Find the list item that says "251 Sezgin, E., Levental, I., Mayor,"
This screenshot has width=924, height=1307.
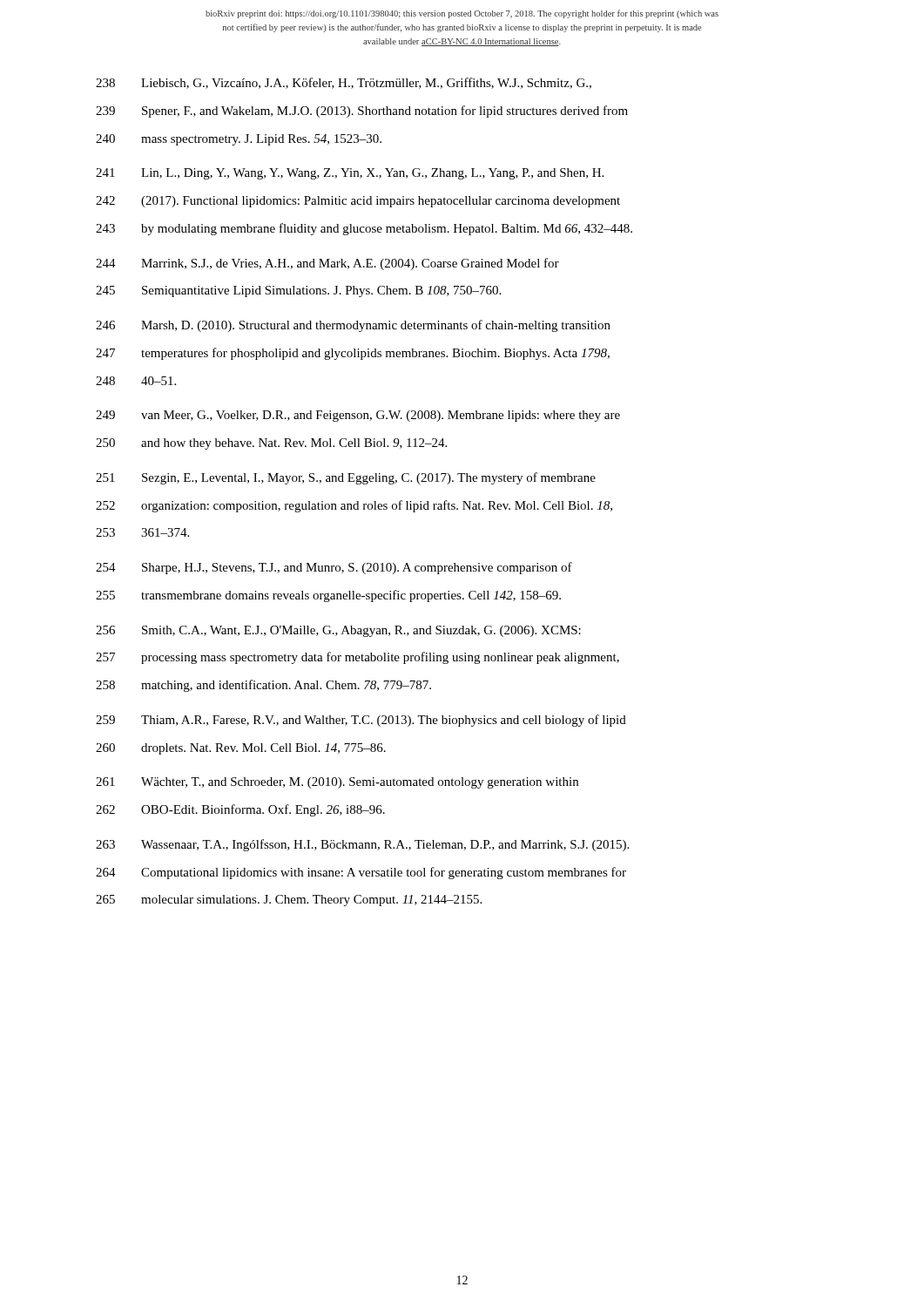click(462, 478)
